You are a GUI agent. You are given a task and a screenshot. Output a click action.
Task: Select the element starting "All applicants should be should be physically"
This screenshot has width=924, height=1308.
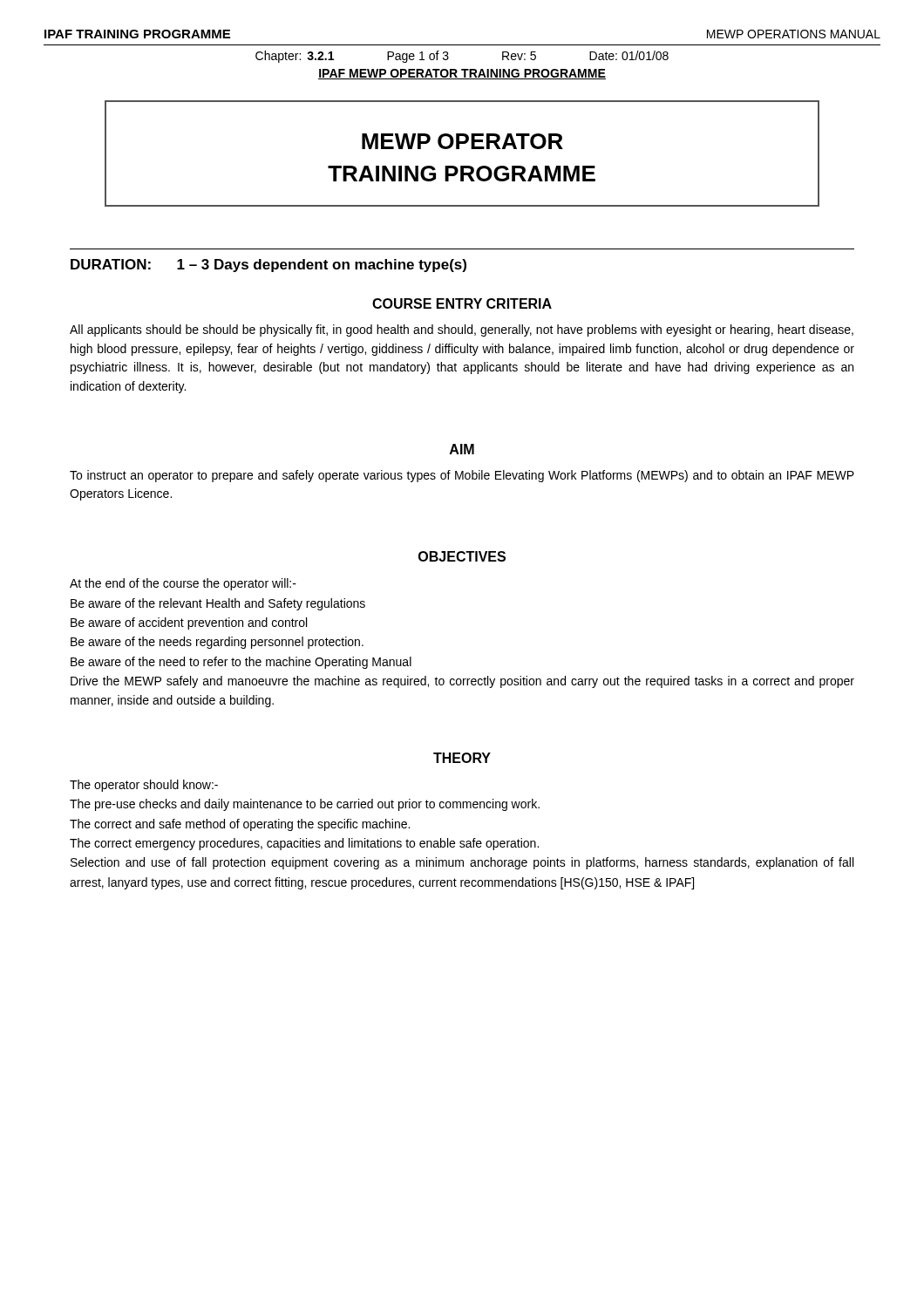click(x=462, y=358)
